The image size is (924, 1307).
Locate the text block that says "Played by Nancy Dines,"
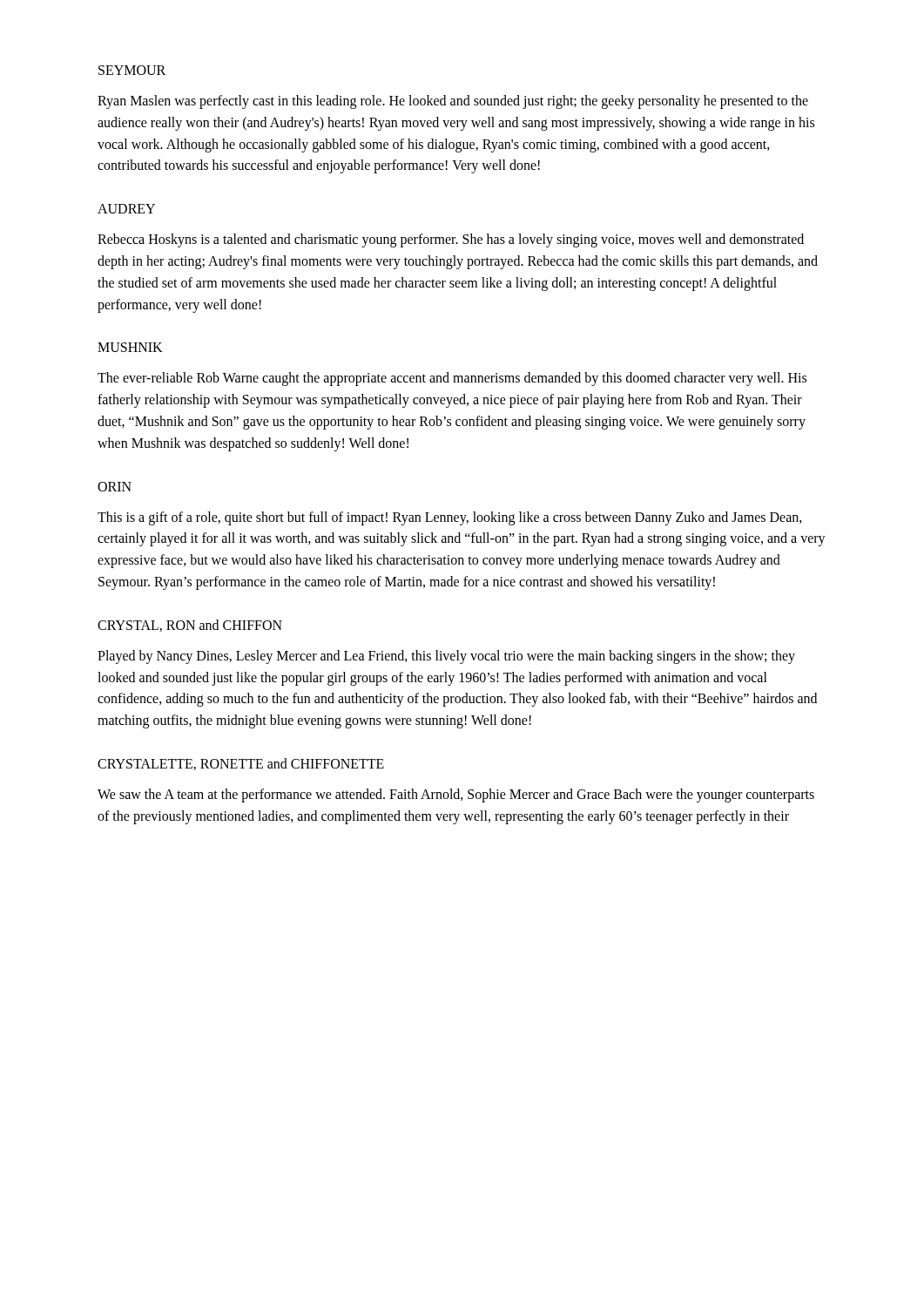(x=457, y=688)
